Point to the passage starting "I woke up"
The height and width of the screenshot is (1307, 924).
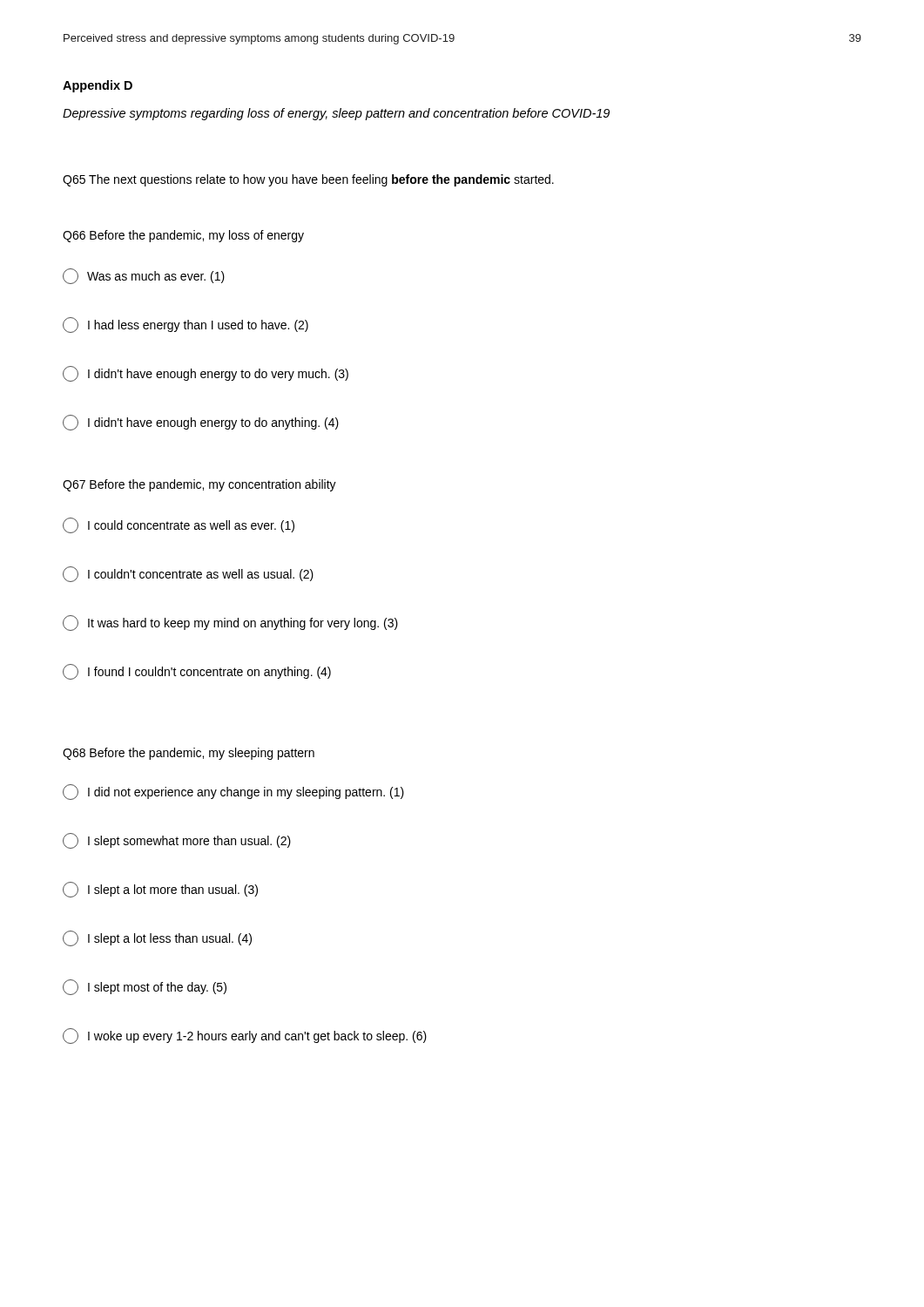coord(245,1036)
